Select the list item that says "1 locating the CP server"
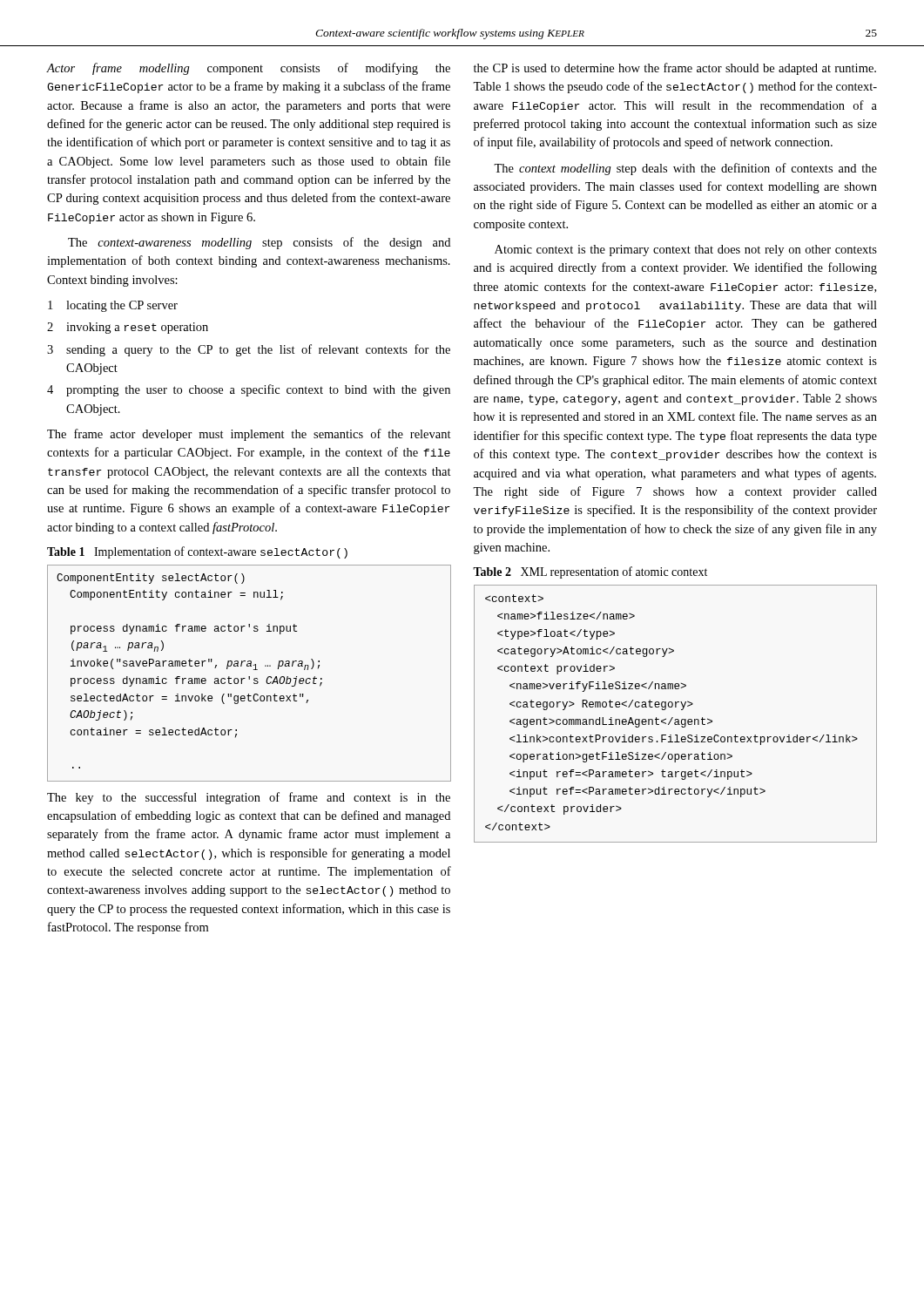This screenshot has width=924, height=1307. [113, 306]
